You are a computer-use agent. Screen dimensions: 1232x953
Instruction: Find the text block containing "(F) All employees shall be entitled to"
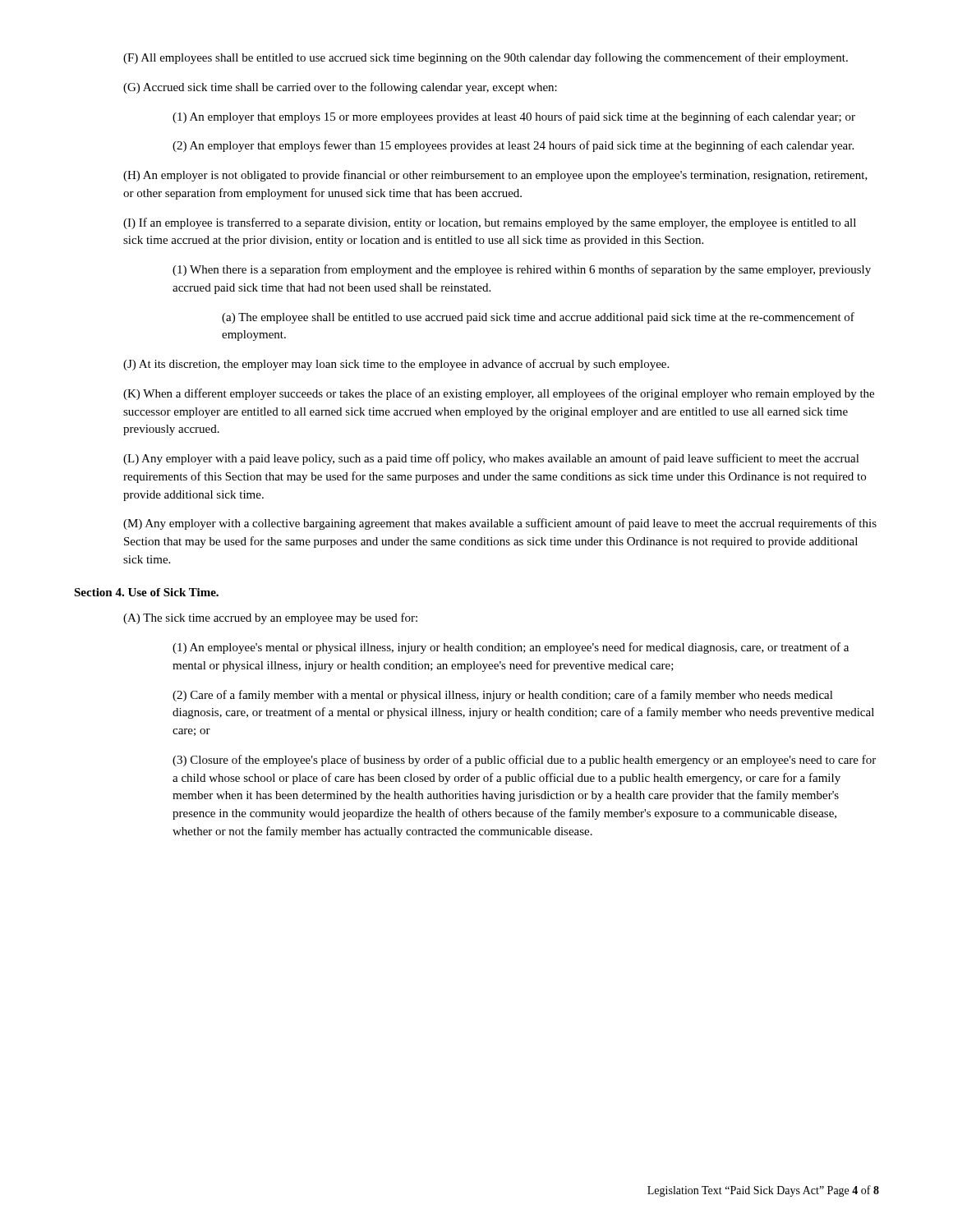tap(486, 57)
